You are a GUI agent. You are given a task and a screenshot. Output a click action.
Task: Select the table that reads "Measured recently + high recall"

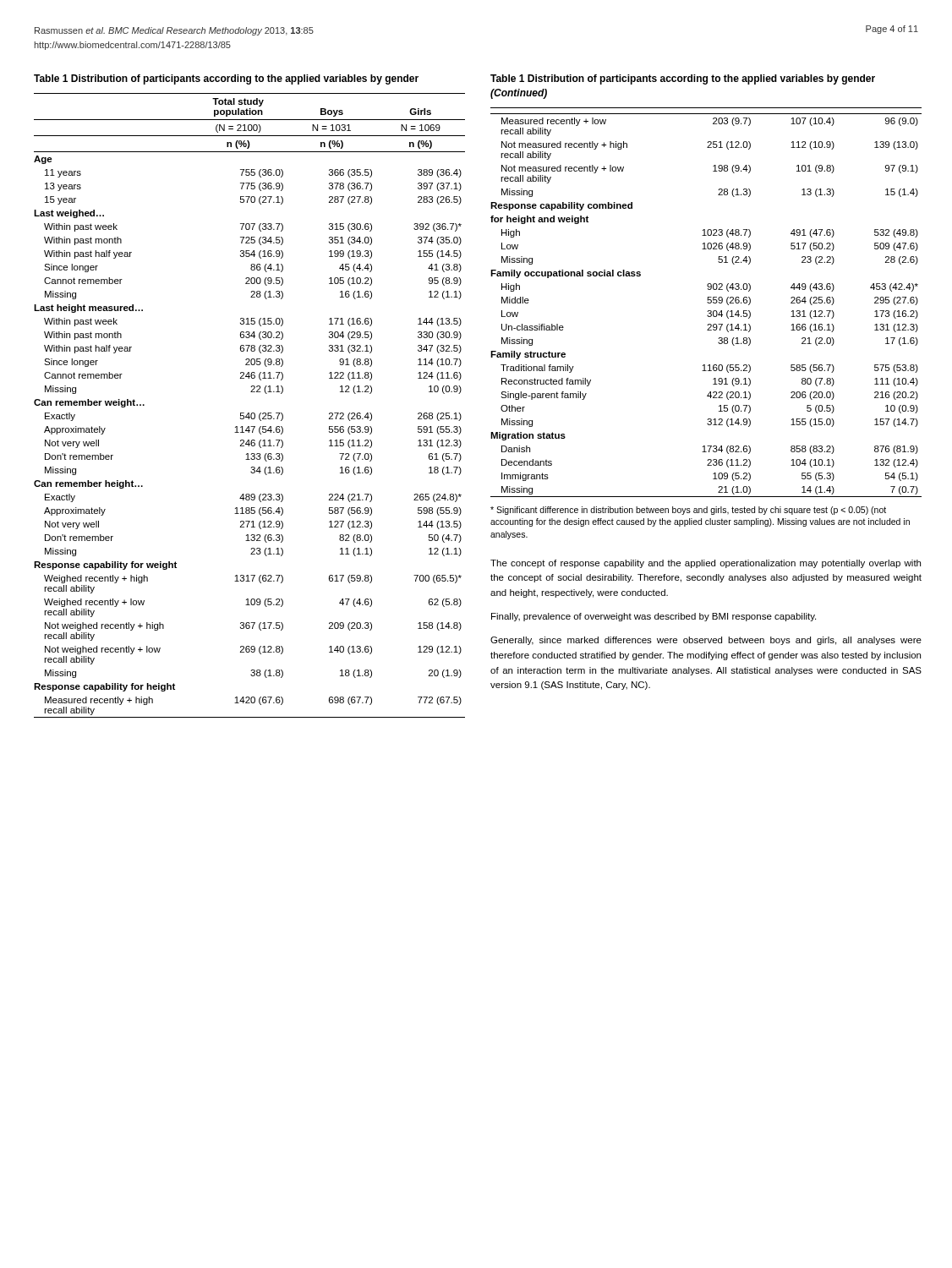click(249, 405)
